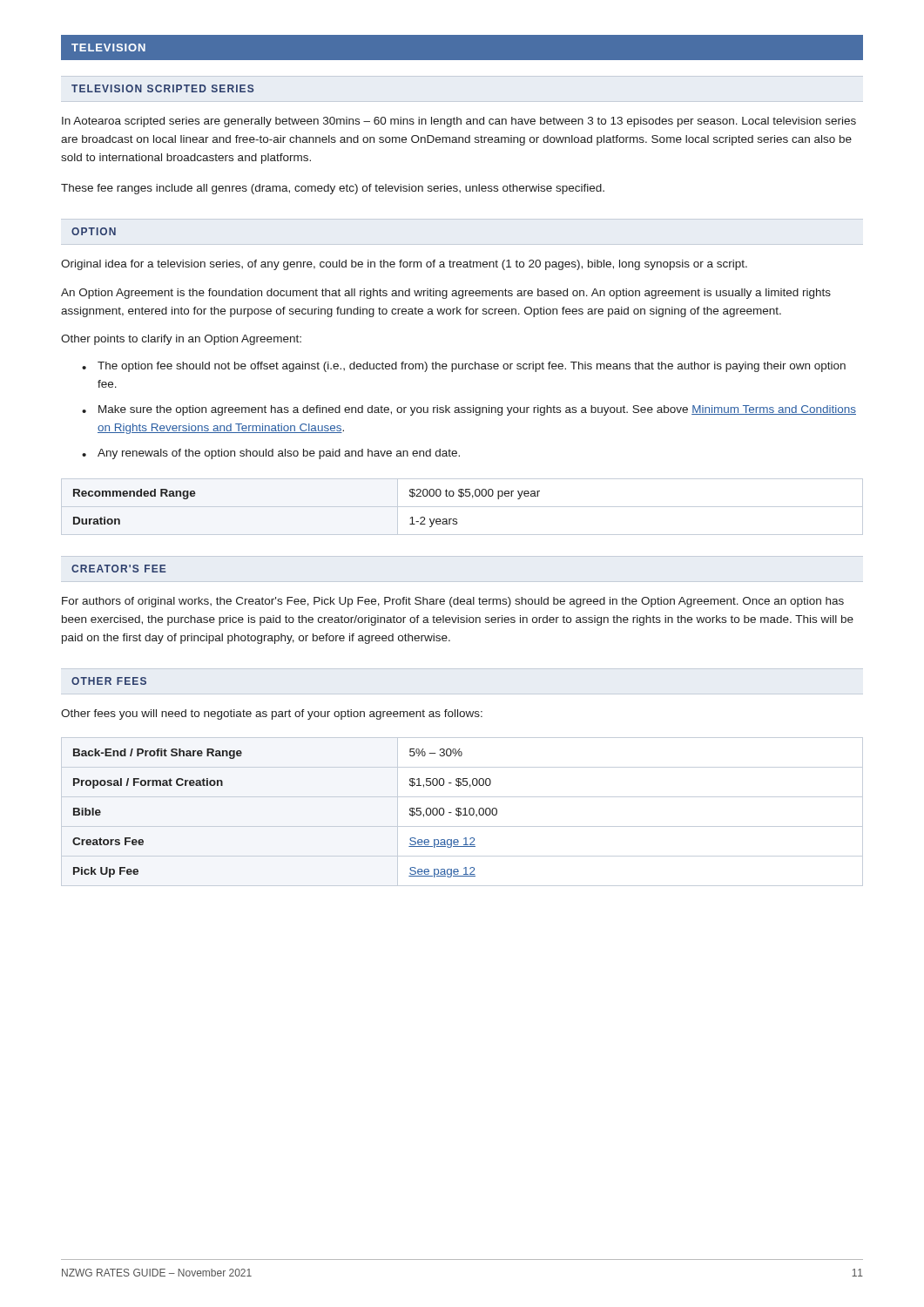The width and height of the screenshot is (924, 1307).
Task: Click the passage that begins "For authors of"
Action: pos(457,619)
